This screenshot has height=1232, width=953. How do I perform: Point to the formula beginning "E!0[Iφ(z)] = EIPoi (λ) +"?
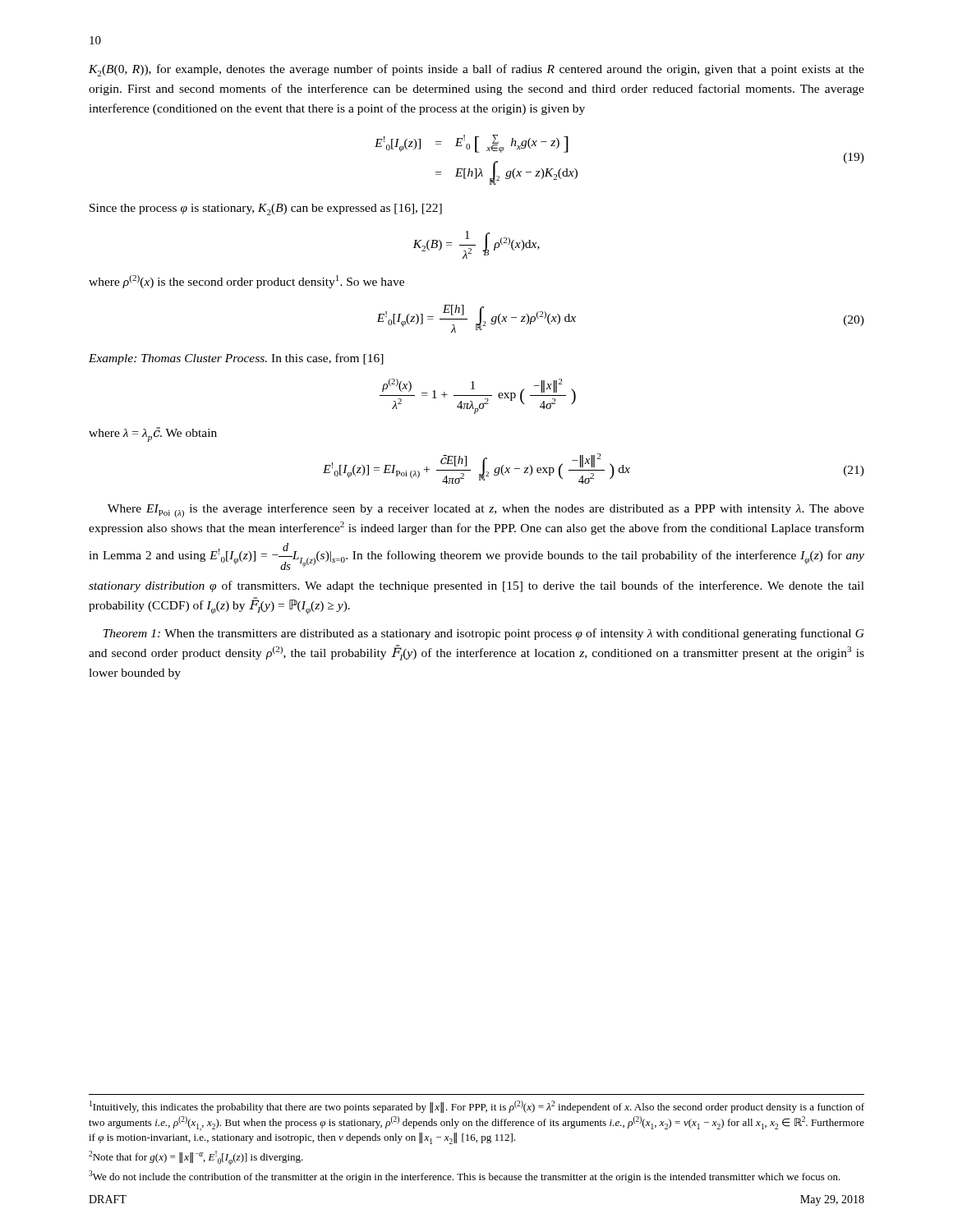click(476, 470)
